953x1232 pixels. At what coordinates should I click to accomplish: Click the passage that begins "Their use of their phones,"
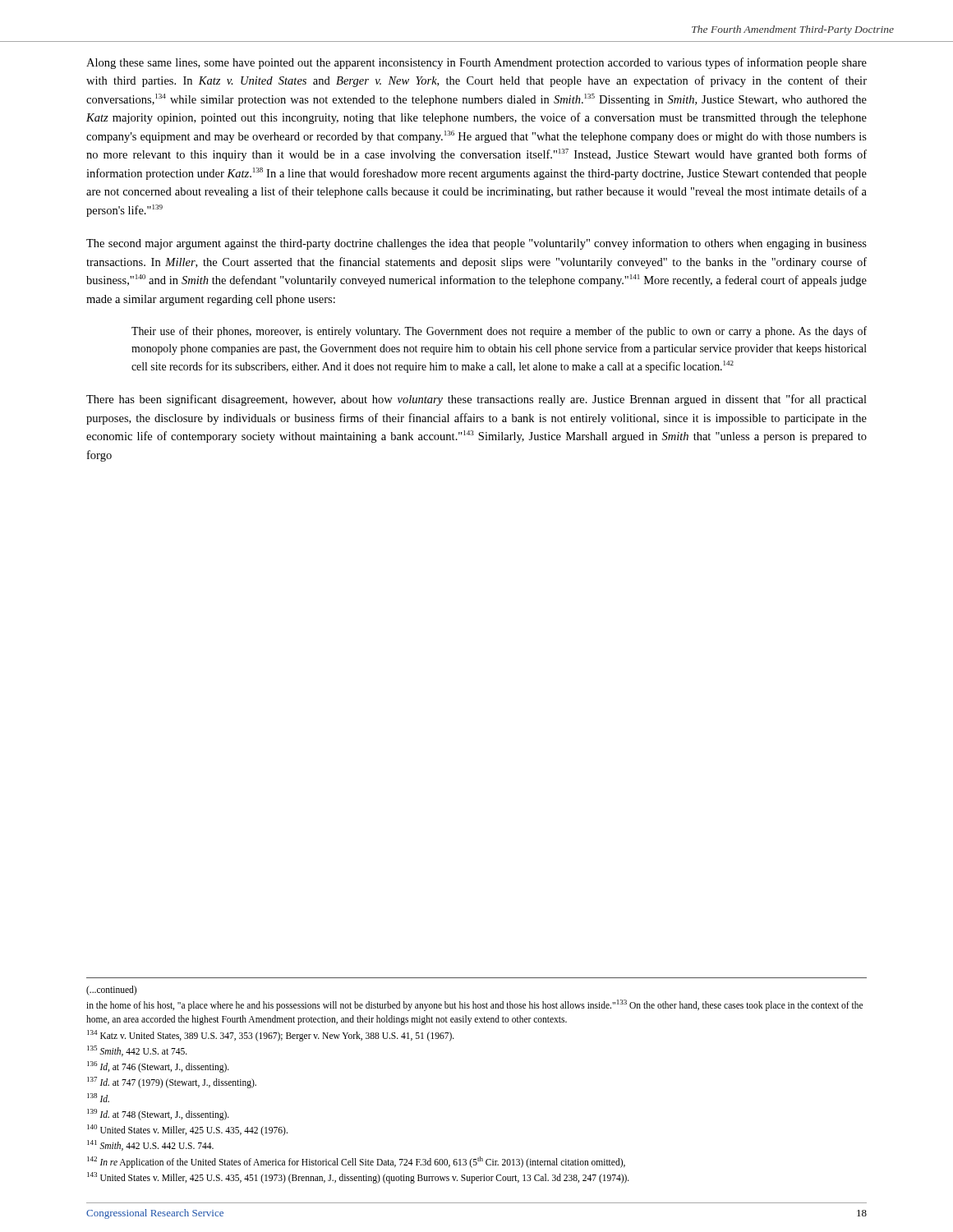pos(499,349)
